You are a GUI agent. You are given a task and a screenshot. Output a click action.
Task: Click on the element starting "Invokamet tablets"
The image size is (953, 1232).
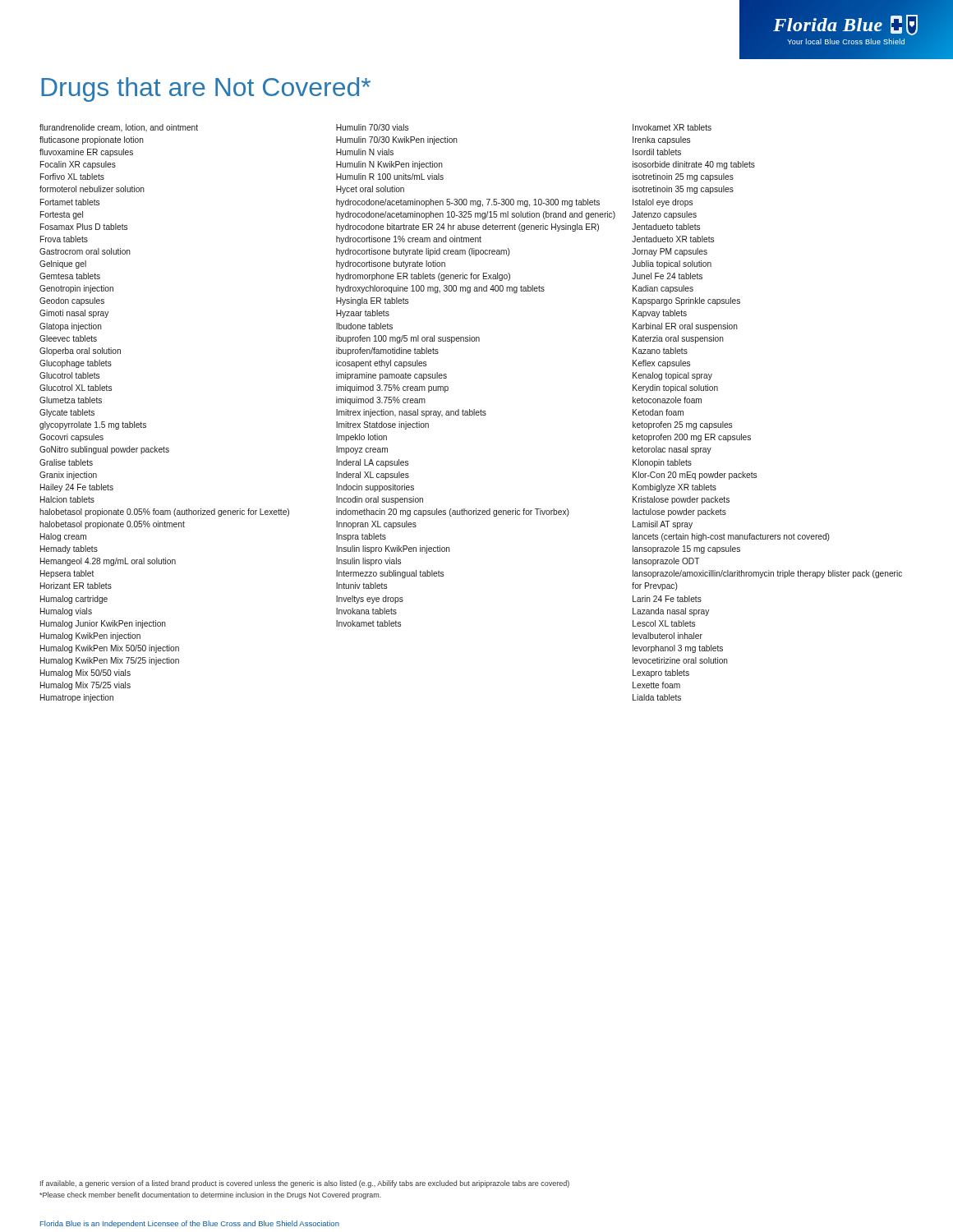(x=369, y=624)
